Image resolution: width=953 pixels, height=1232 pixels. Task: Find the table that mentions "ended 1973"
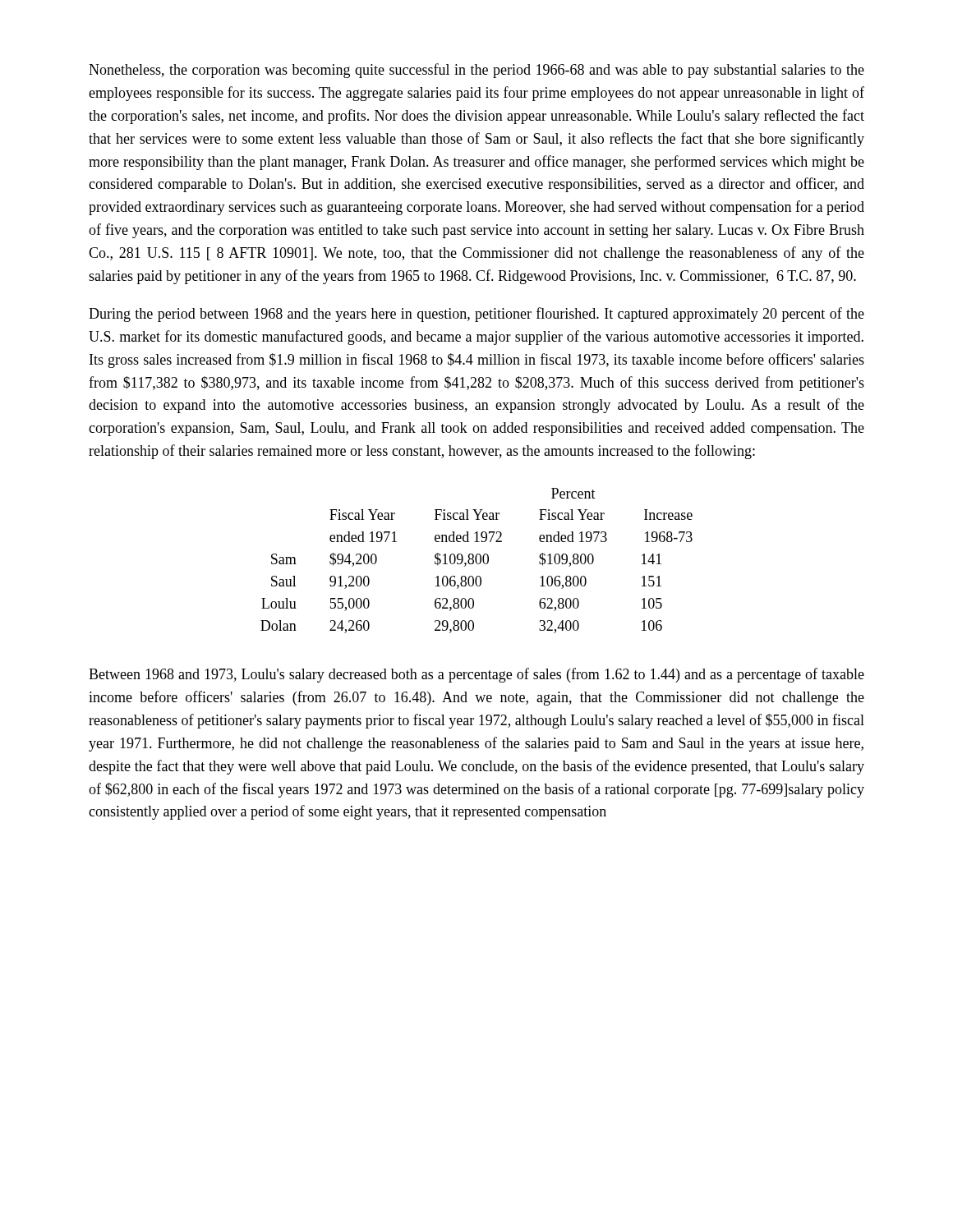476,560
